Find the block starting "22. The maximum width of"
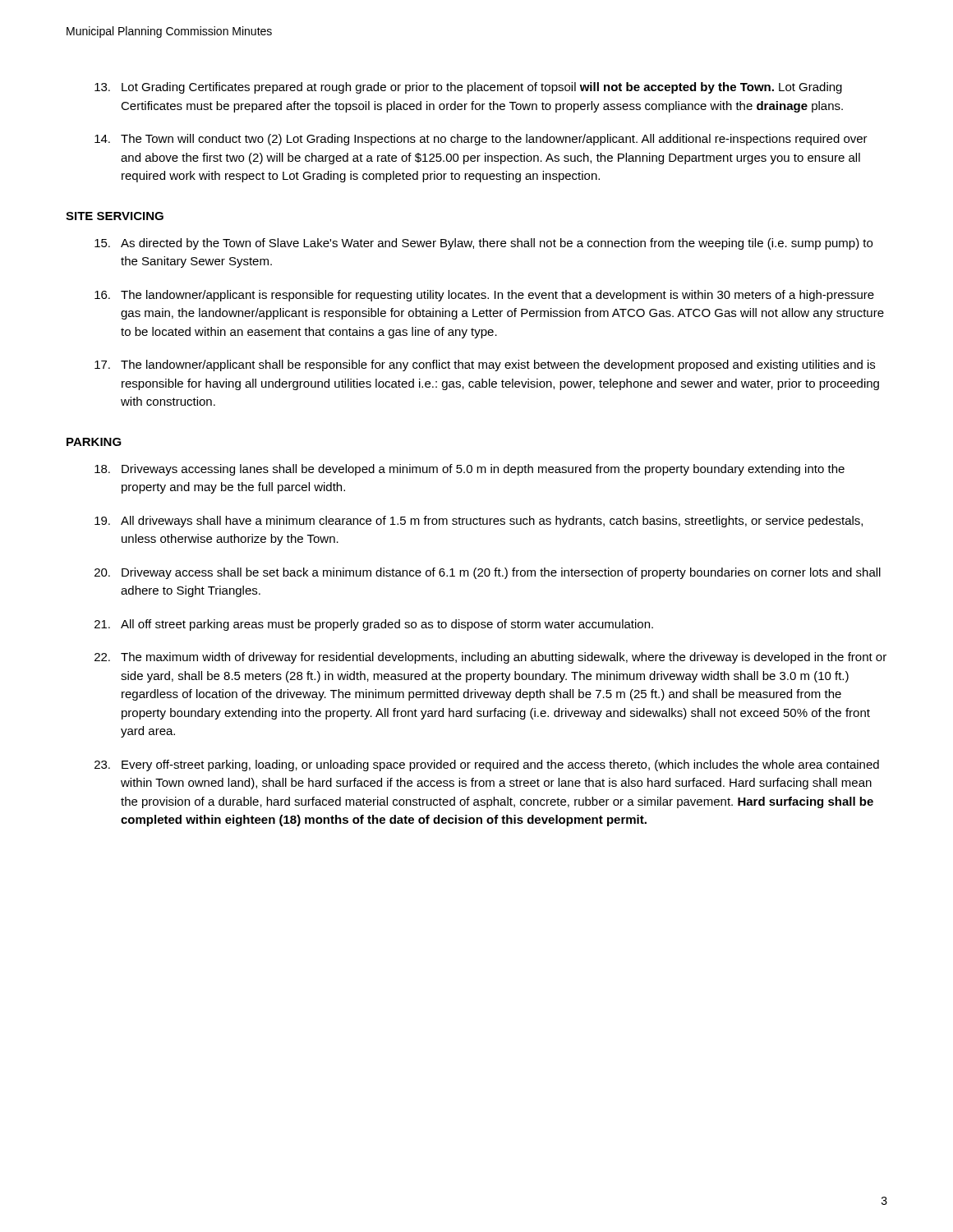The image size is (953, 1232). pos(476,694)
